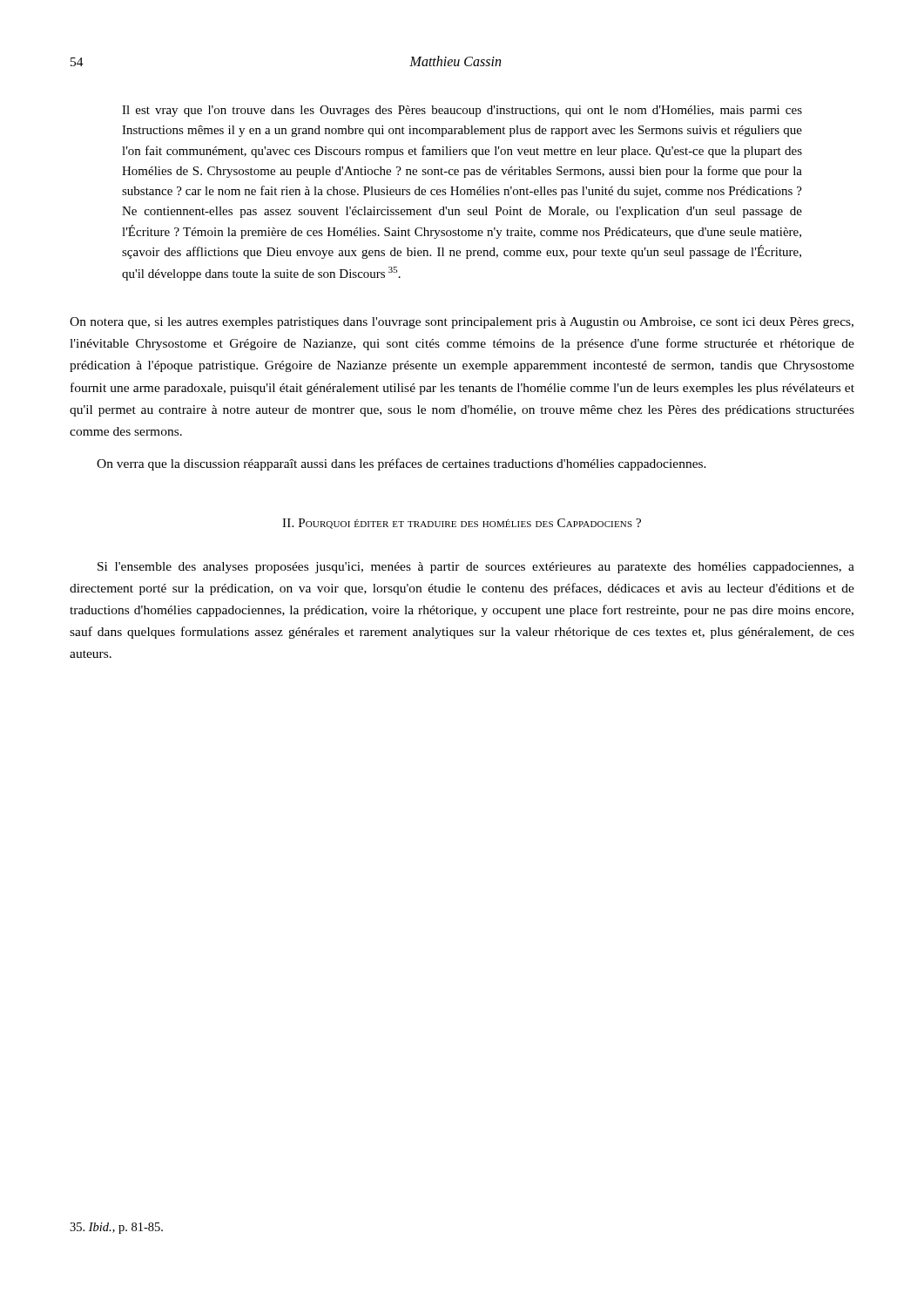Point to the block beginning "On notera que, si les autres exemples patristiques"
This screenshot has width=924, height=1307.
tap(462, 376)
